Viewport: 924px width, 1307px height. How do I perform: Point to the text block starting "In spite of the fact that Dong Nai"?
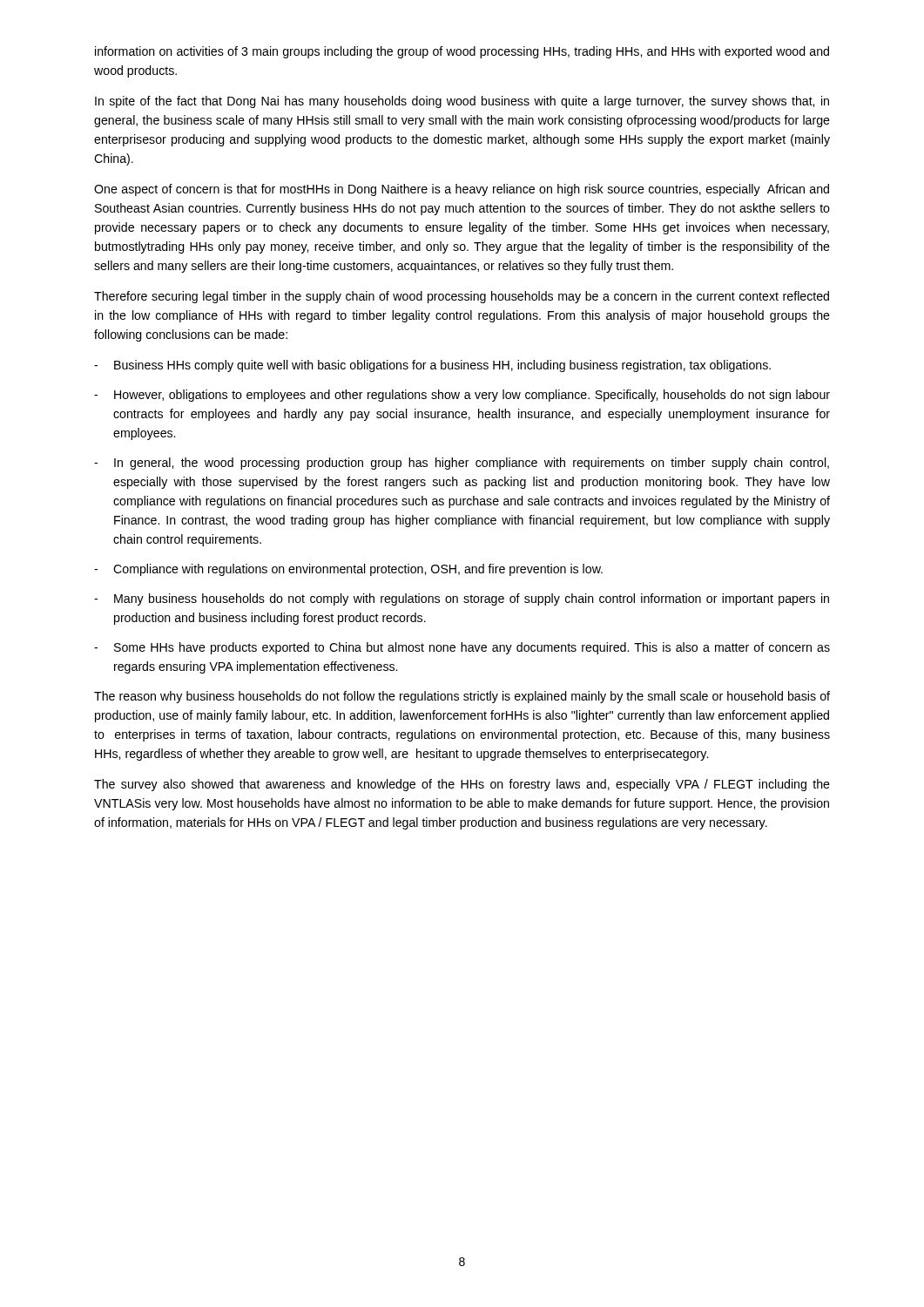[x=462, y=130]
